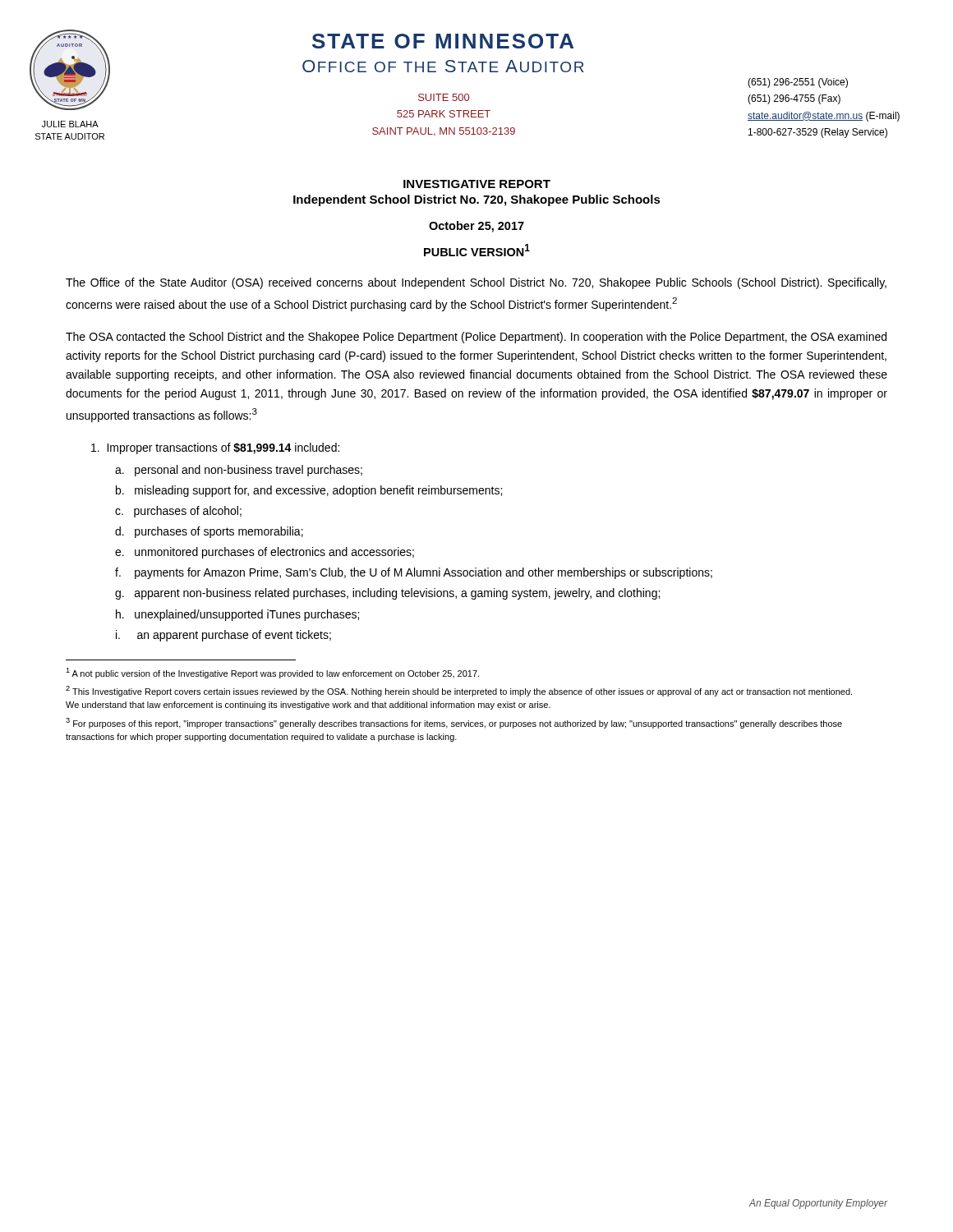This screenshot has width=953, height=1232.
Task: Point to the text block starting "3 For purposes of this report, "improper"
Action: pos(454,729)
